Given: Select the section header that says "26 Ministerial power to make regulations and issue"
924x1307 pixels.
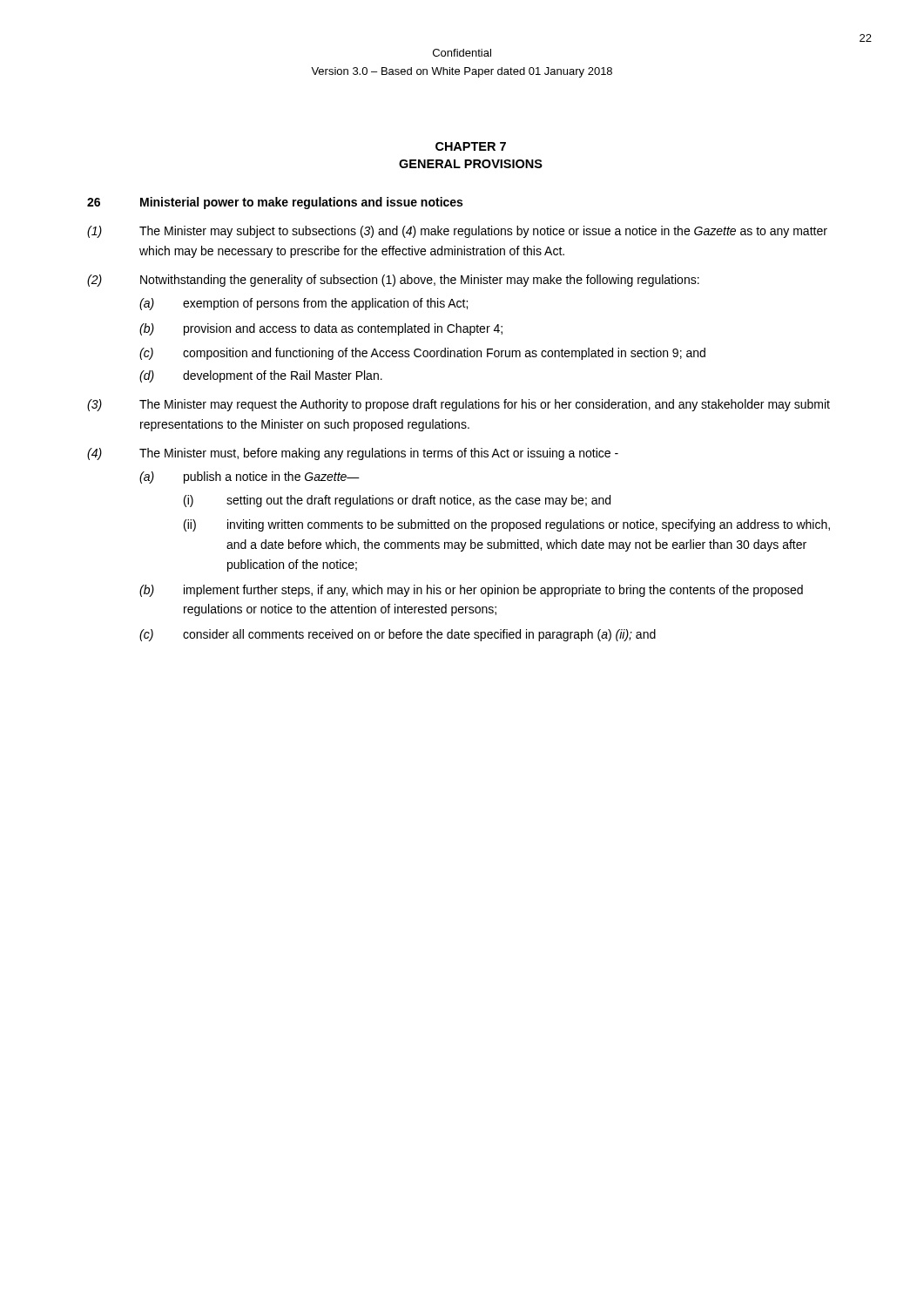Looking at the screenshot, I should click(x=275, y=202).
